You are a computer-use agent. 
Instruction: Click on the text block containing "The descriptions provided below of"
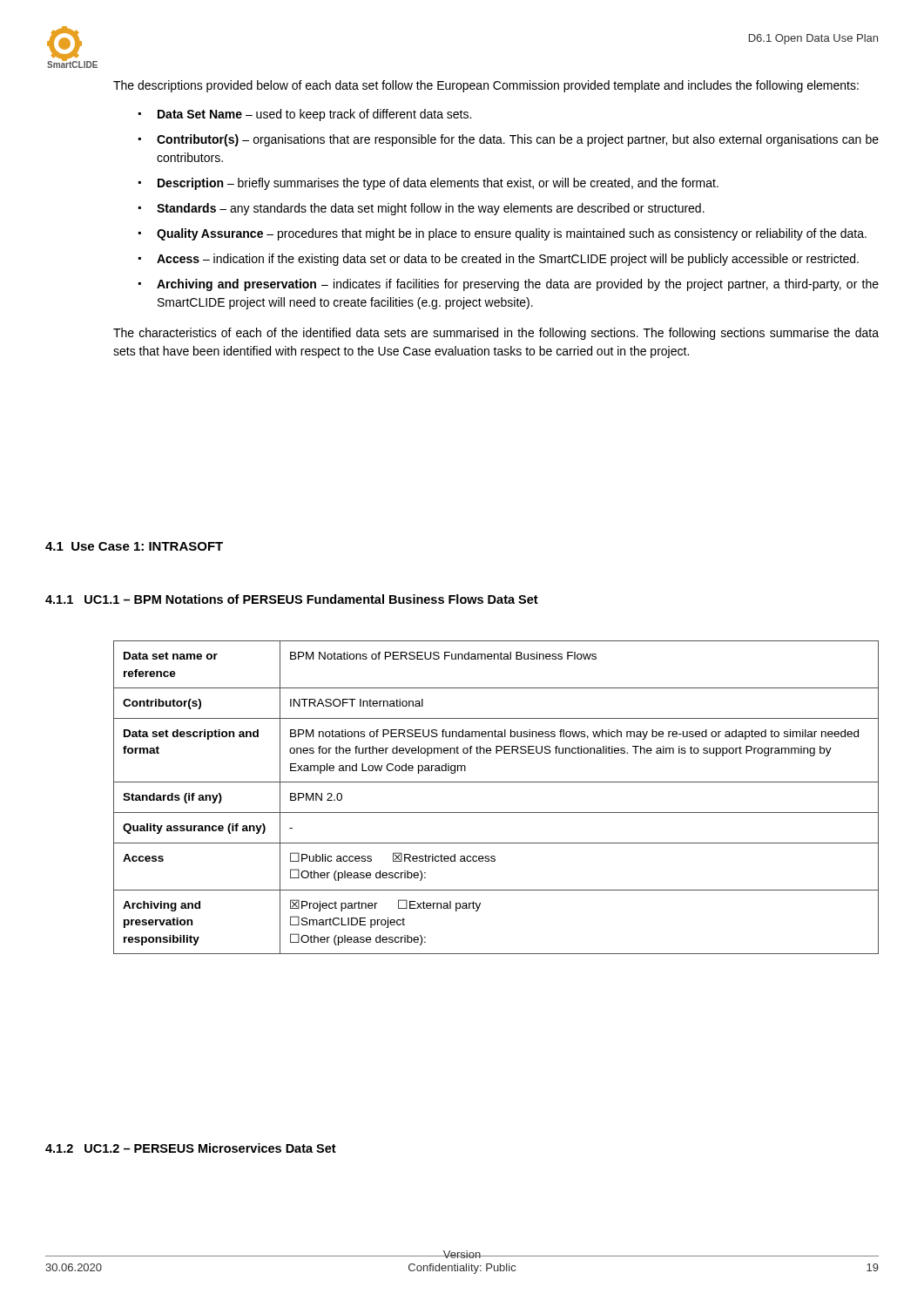tap(486, 85)
